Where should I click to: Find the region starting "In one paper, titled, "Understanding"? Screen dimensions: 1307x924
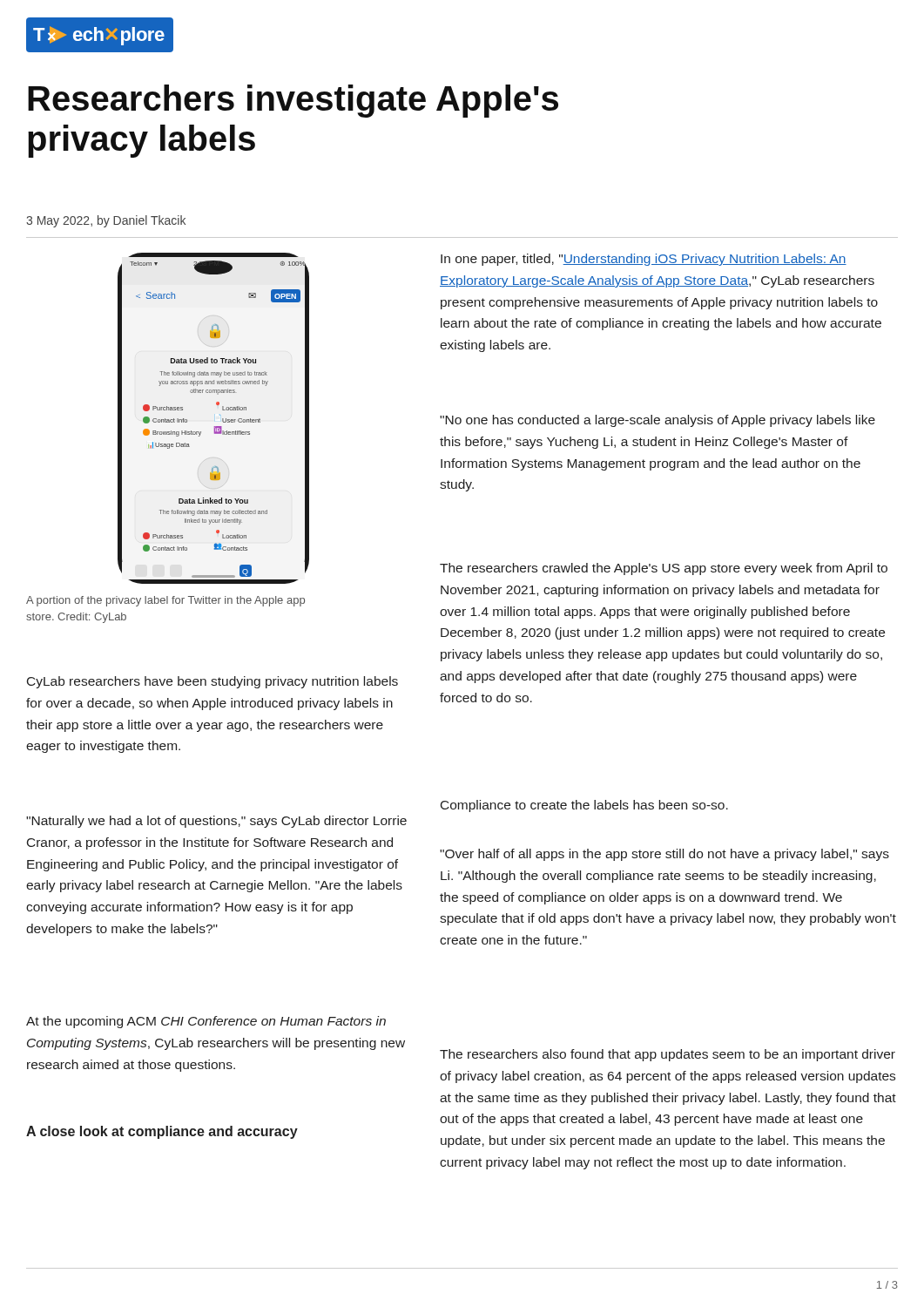click(x=669, y=302)
